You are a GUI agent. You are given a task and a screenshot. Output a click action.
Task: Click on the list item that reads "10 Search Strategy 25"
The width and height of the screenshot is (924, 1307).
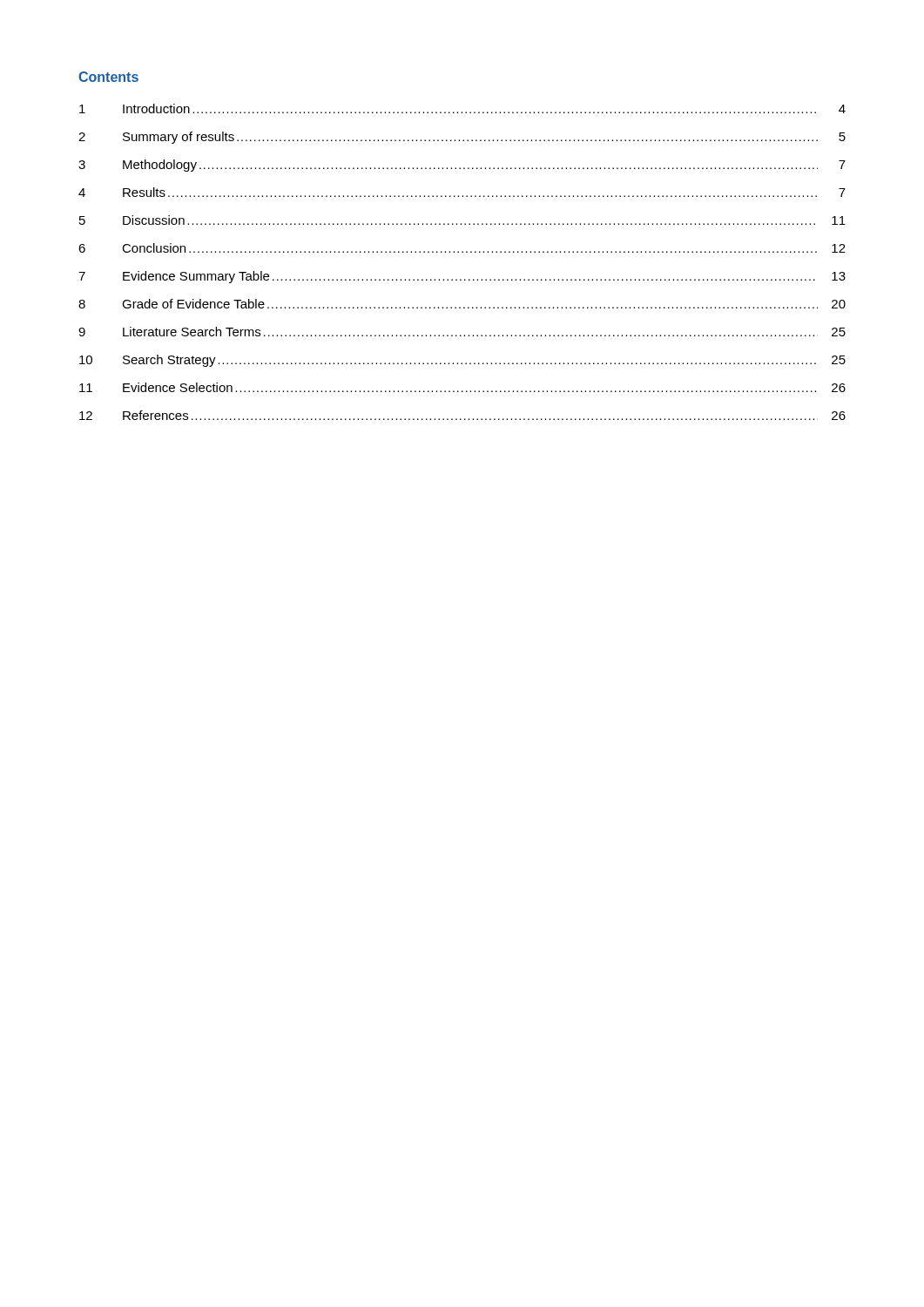pos(462,360)
